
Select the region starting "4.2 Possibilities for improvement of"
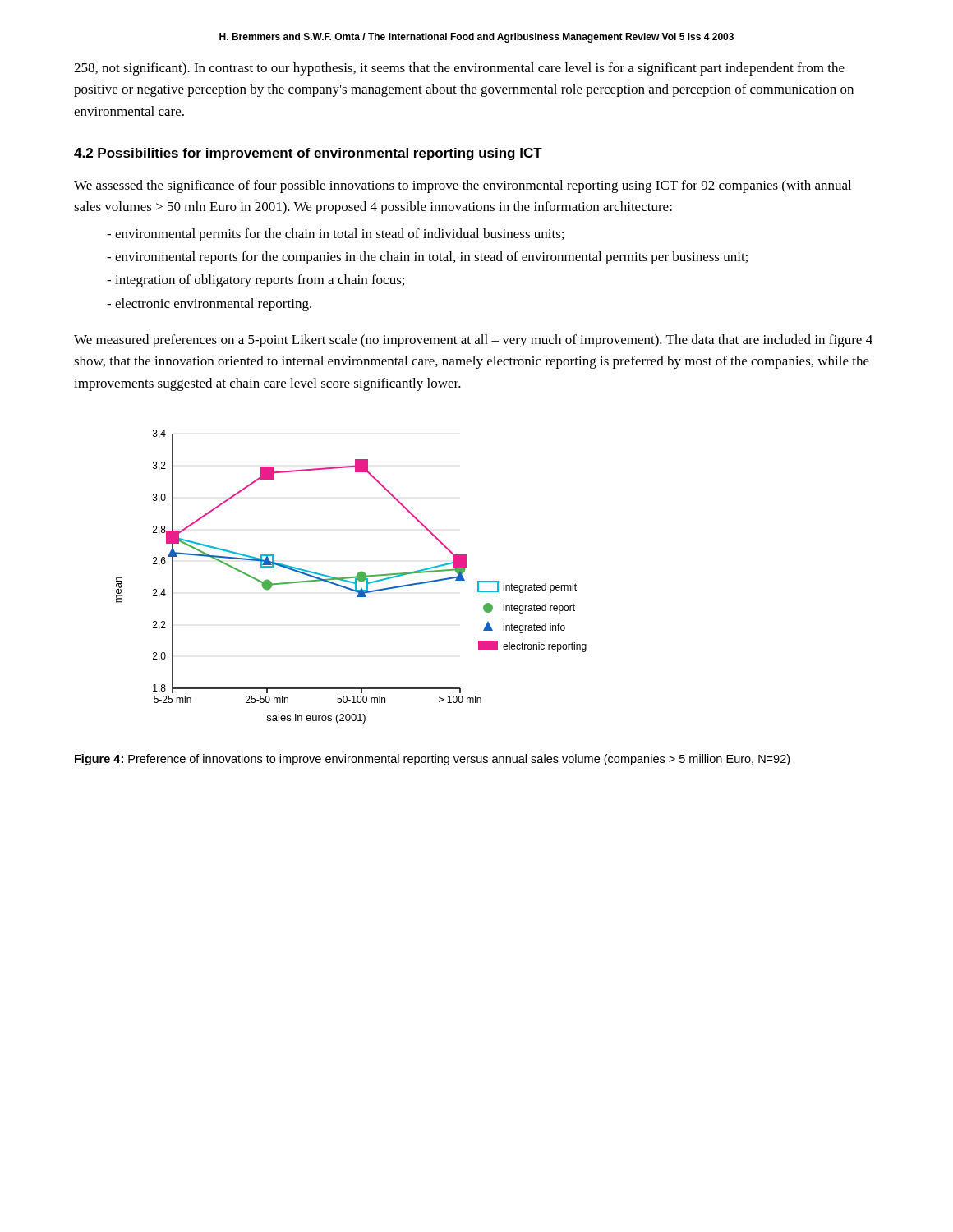[308, 153]
